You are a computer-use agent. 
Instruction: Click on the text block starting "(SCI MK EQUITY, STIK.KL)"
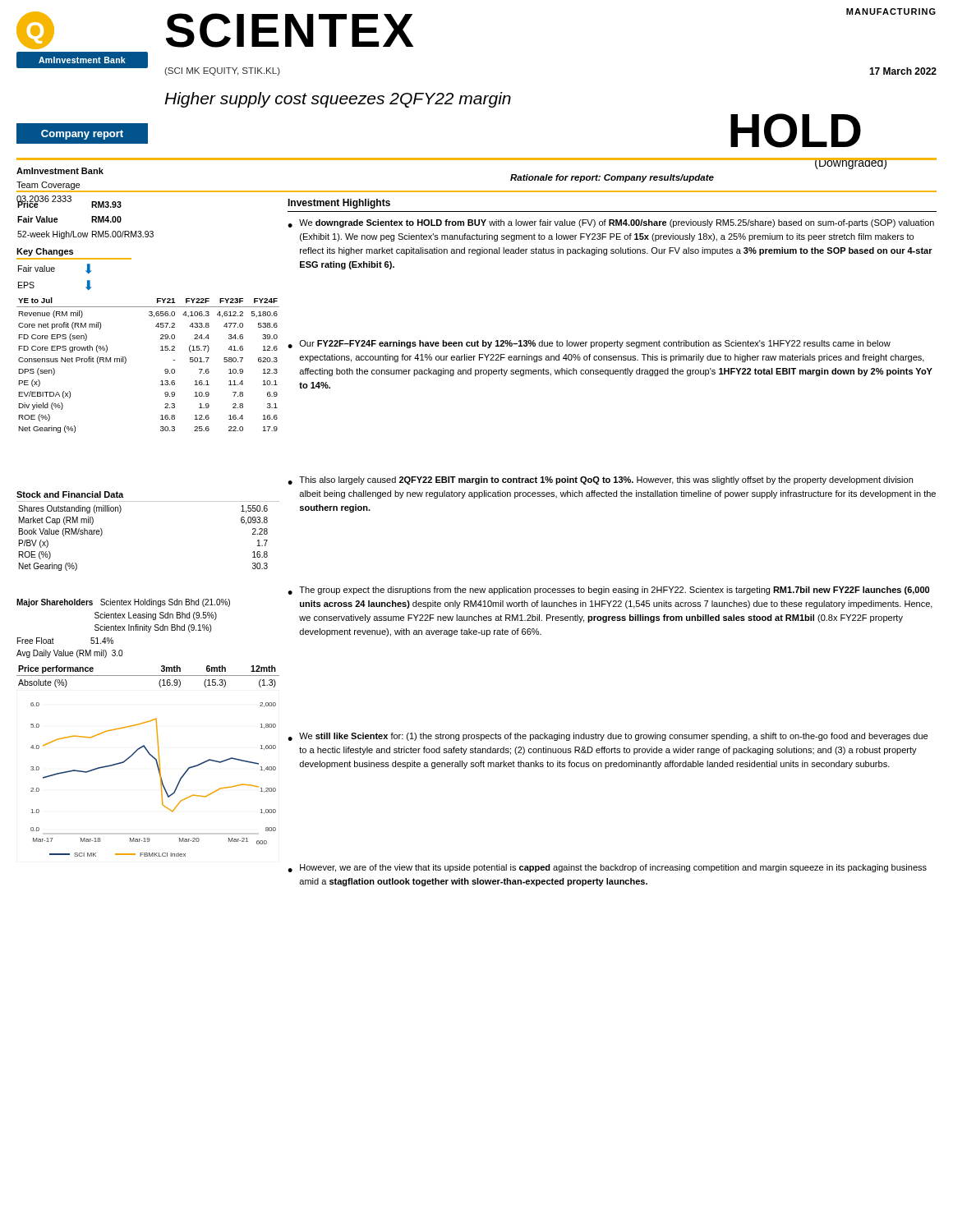(222, 71)
